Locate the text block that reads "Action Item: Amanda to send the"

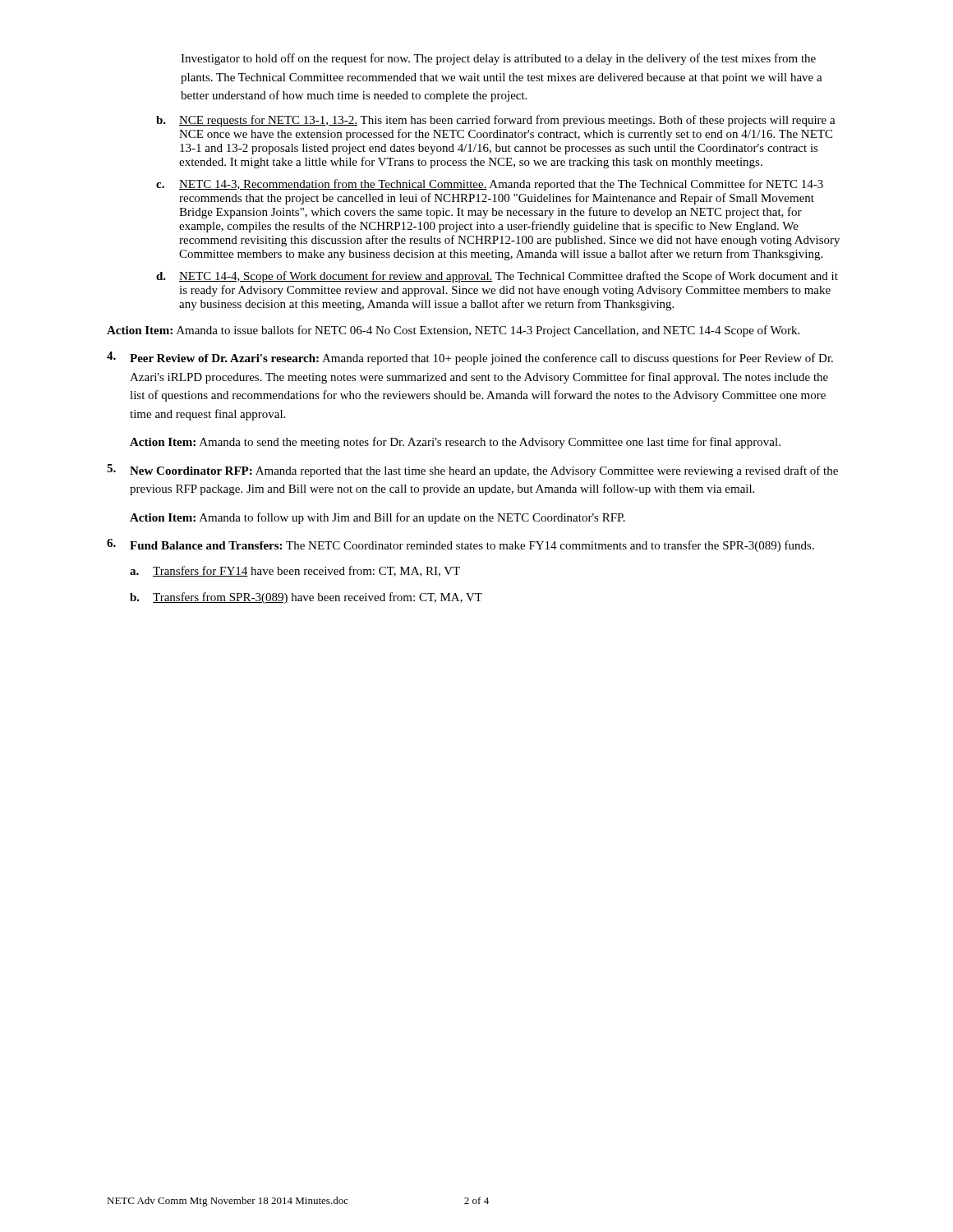point(456,442)
